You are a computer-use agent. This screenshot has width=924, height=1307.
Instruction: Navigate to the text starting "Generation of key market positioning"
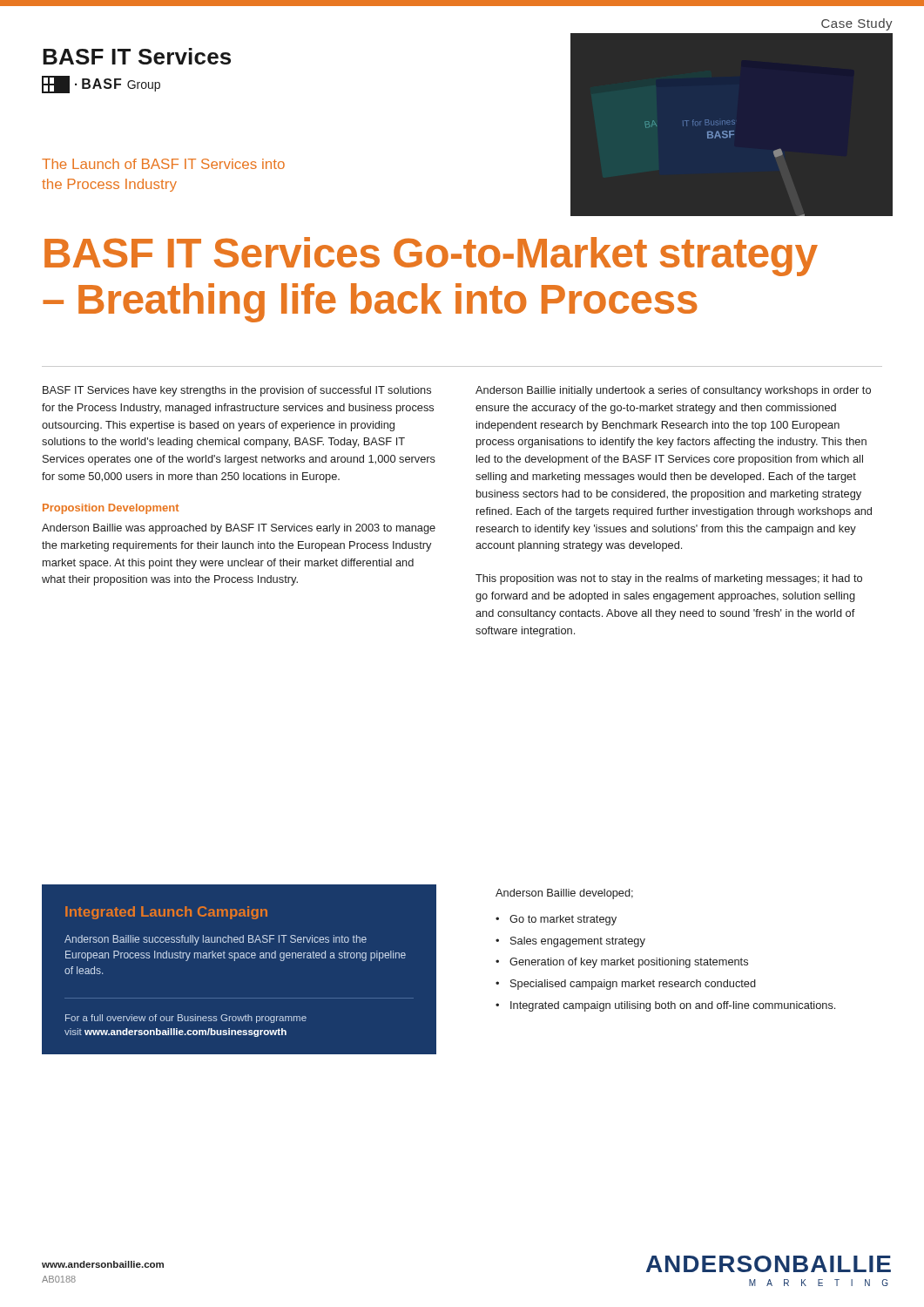click(629, 962)
